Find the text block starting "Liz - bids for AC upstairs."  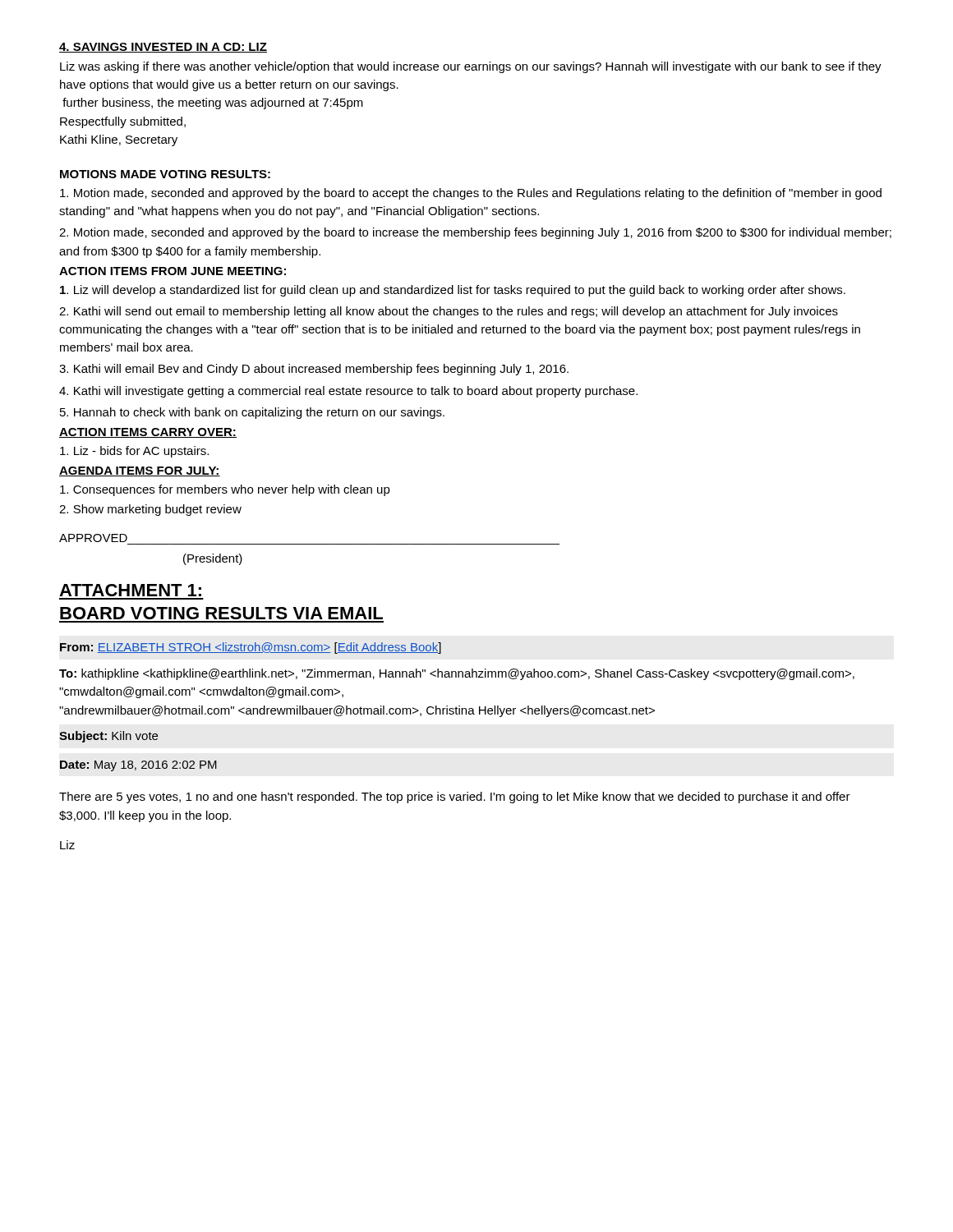[135, 450]
